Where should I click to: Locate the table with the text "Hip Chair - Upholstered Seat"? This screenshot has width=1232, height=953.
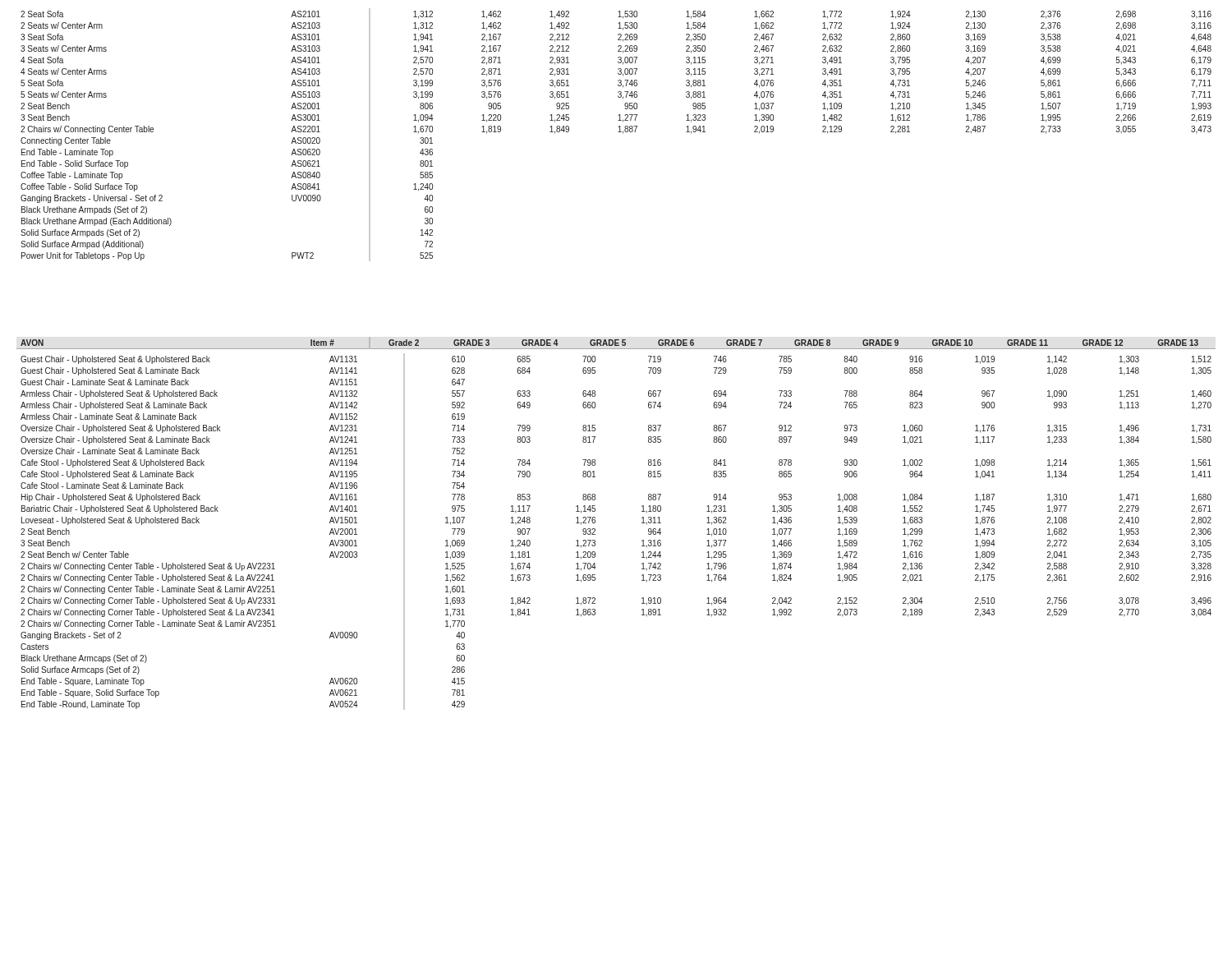(616, 532)
